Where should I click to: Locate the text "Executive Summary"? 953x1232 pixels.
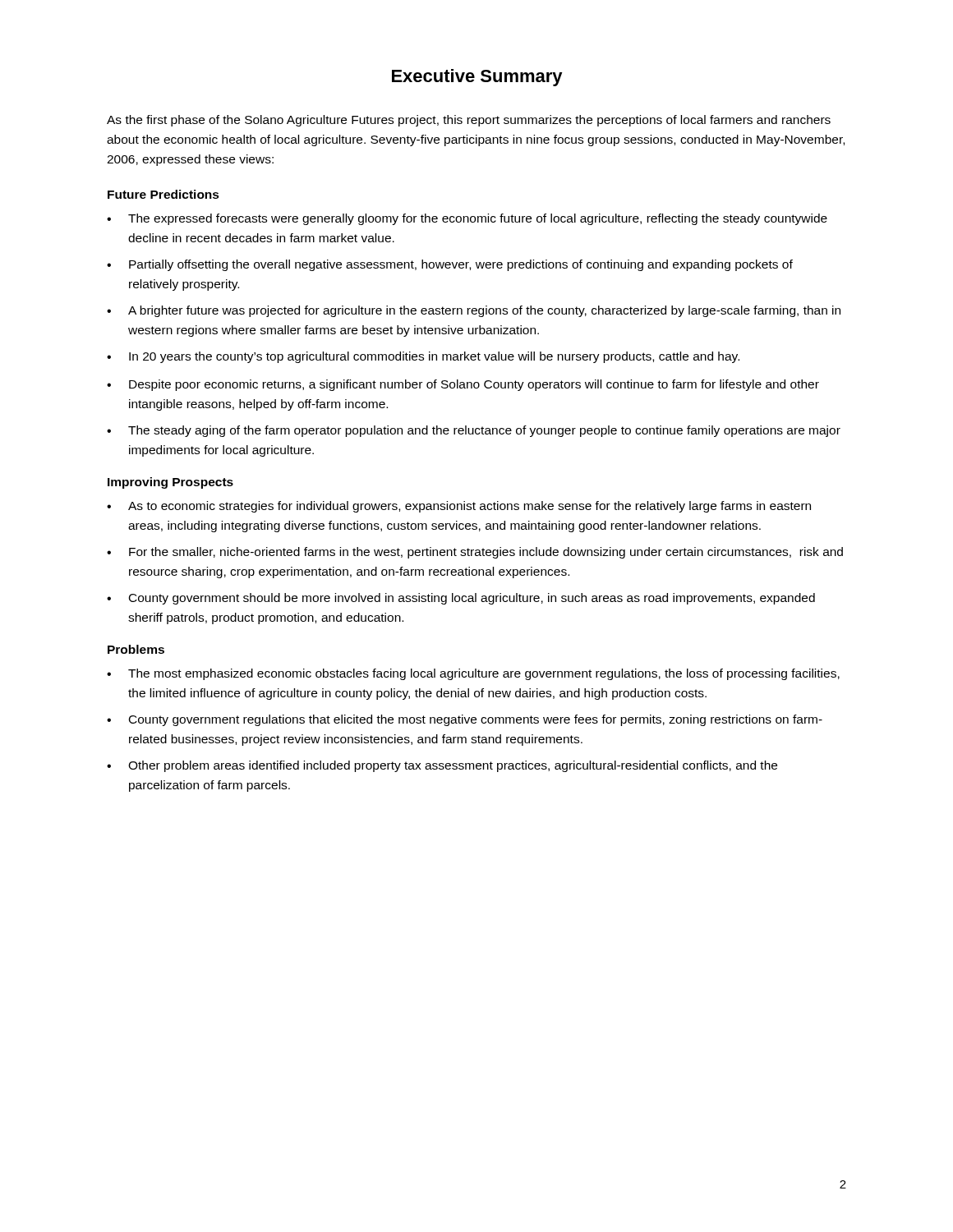point(476,76)
